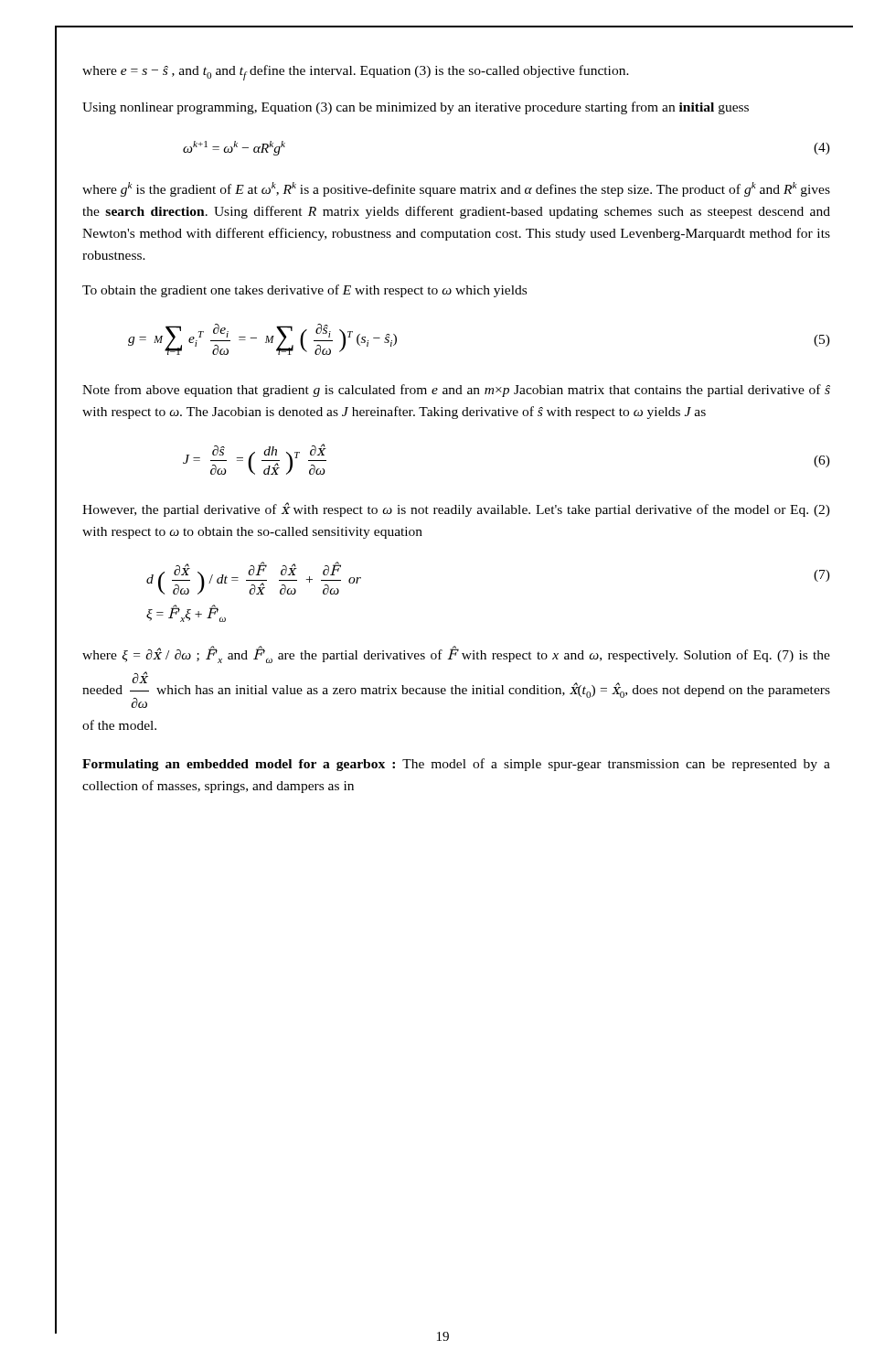The width and height of the screenshot is (885, 1372).
Task: Select the region starting "ωk+1 = ωk − αRkgk"
Action: pos(231,147)
